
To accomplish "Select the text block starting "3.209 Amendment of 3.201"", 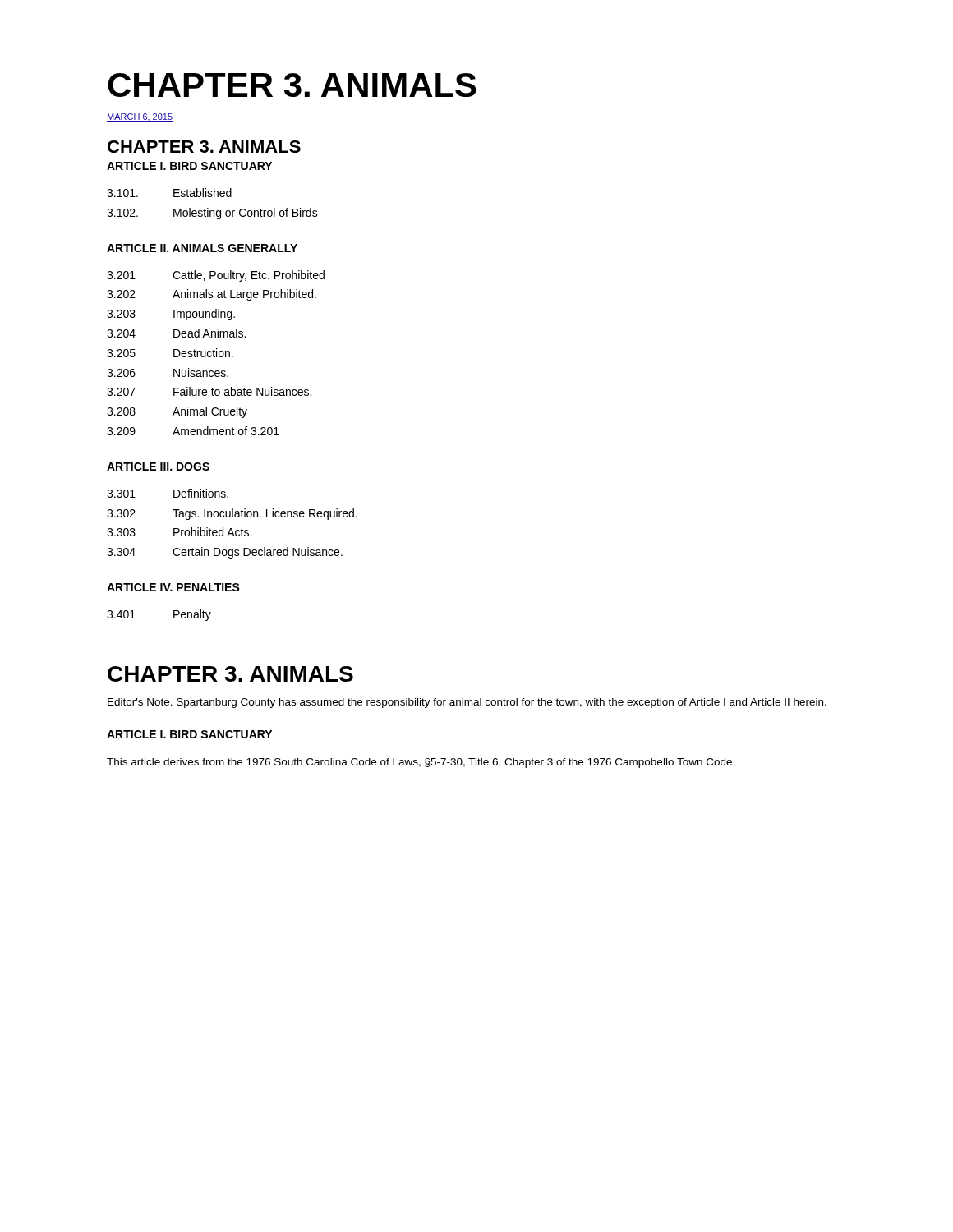I will [193, 432].
